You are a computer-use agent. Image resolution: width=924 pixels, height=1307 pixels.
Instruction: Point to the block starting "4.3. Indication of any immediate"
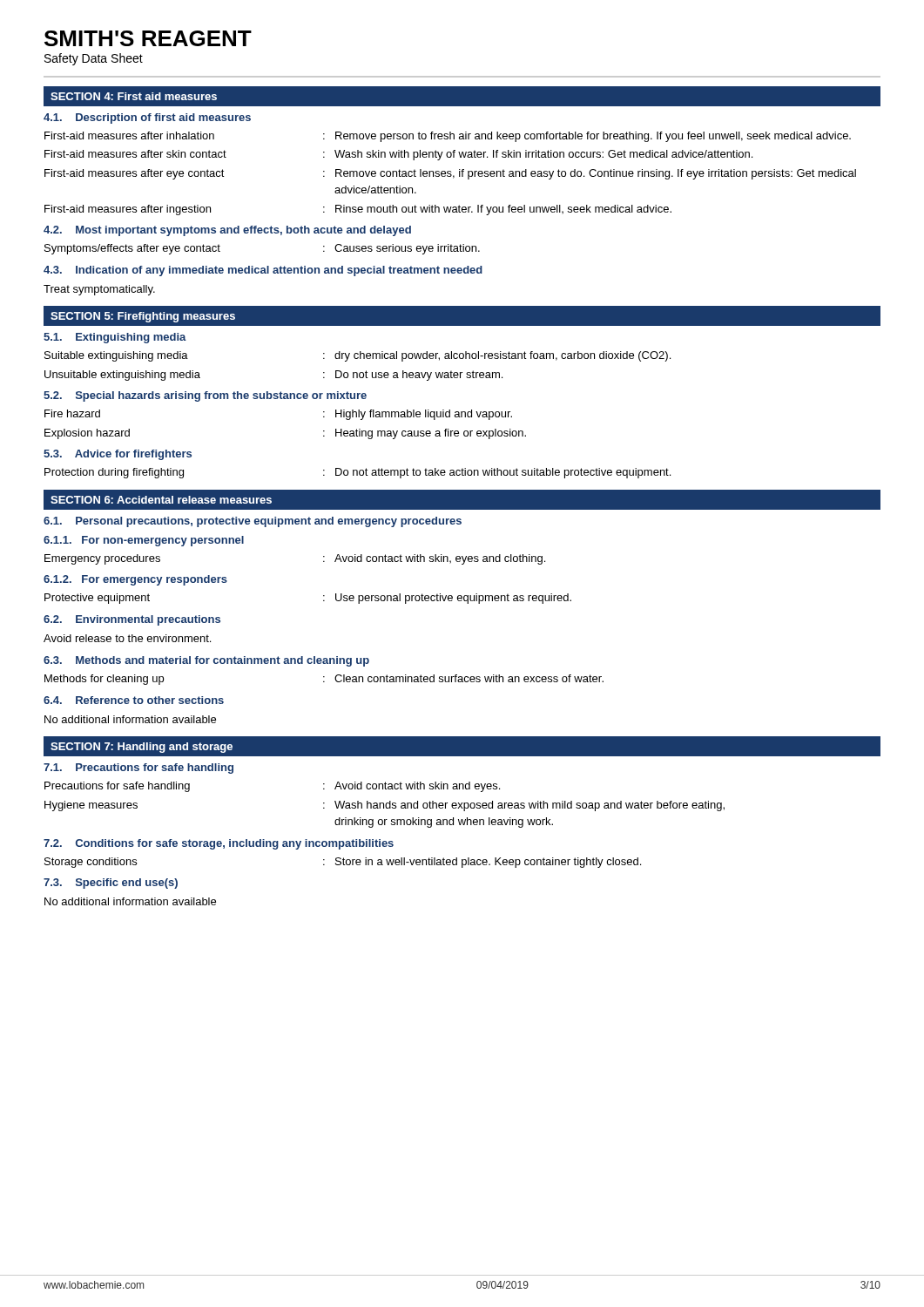coord(462,268)
